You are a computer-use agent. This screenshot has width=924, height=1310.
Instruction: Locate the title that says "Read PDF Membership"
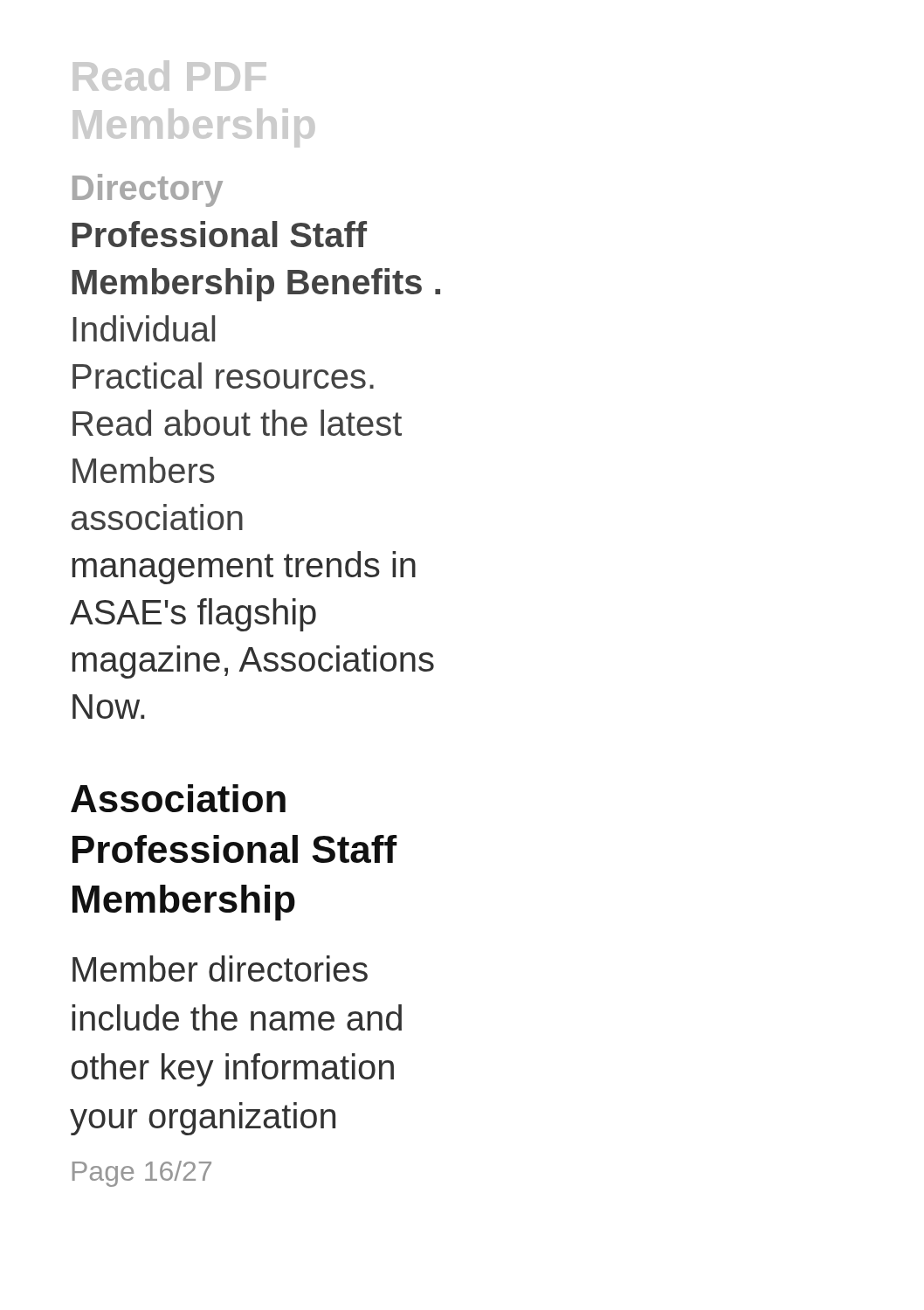point(170,76)
